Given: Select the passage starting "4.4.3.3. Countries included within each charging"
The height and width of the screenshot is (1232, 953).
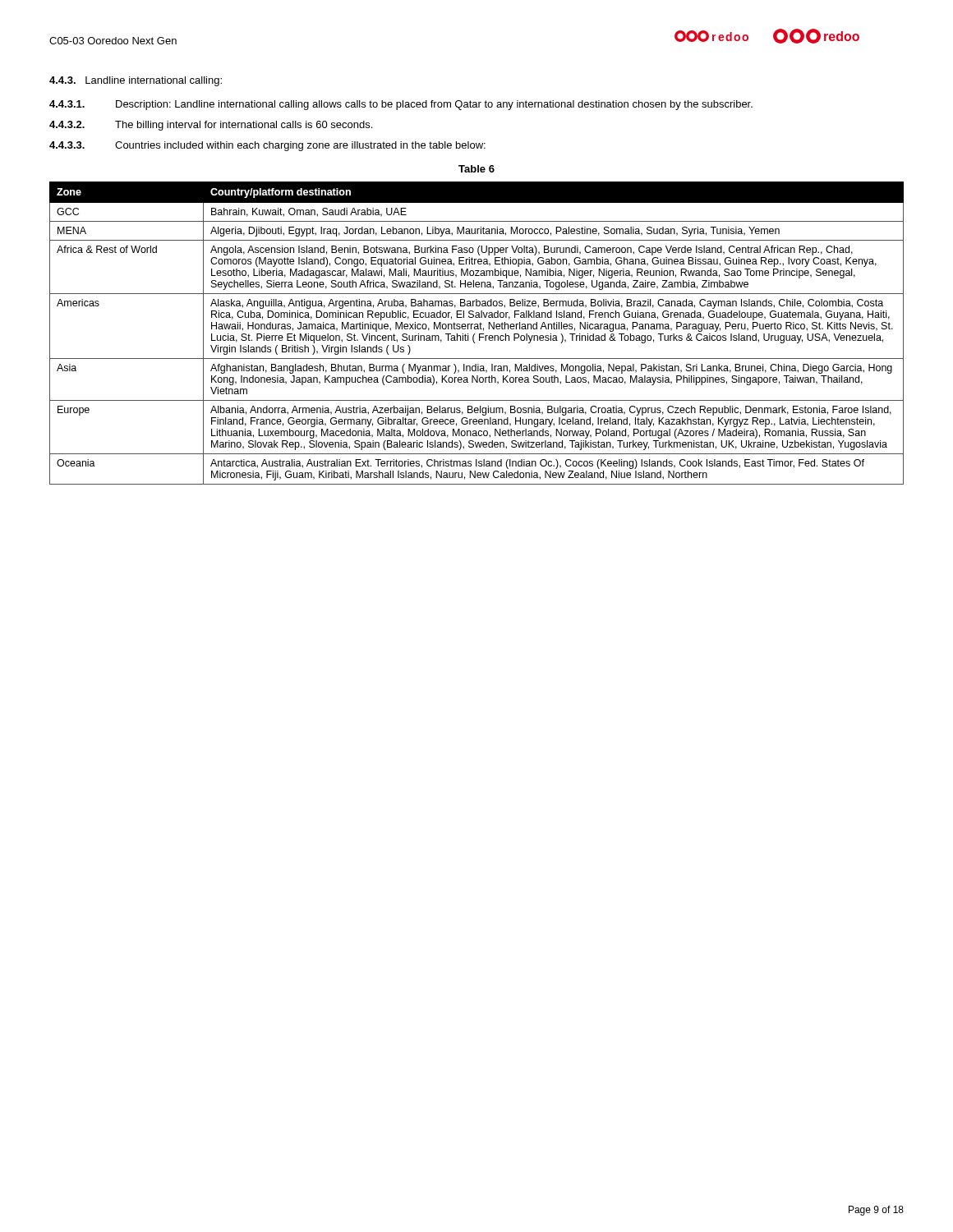Looking at the screenshot, I should point(476,145).
